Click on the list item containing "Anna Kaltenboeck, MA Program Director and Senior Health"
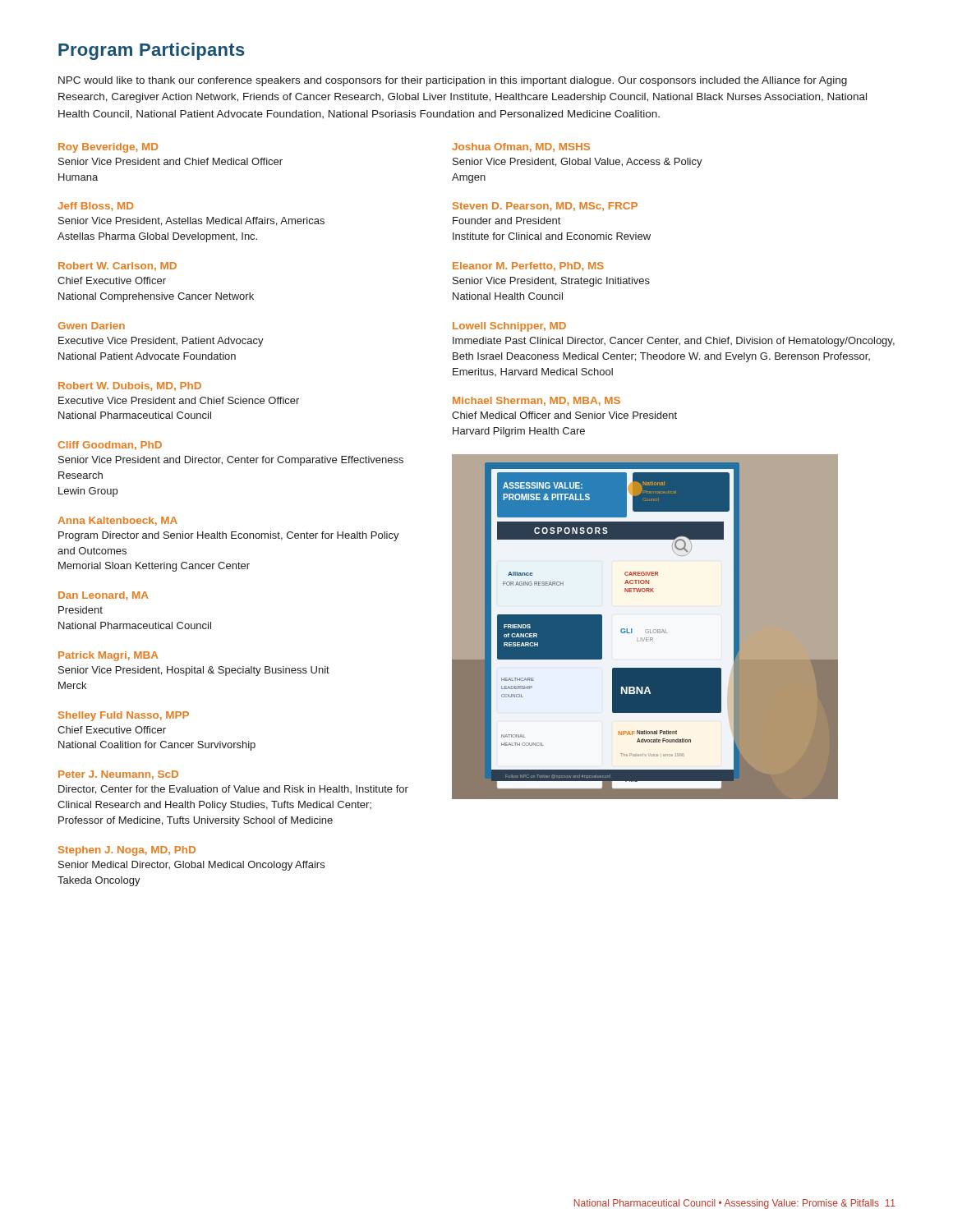Viewport: 953px width, 1232px height. tap(238, 544)
